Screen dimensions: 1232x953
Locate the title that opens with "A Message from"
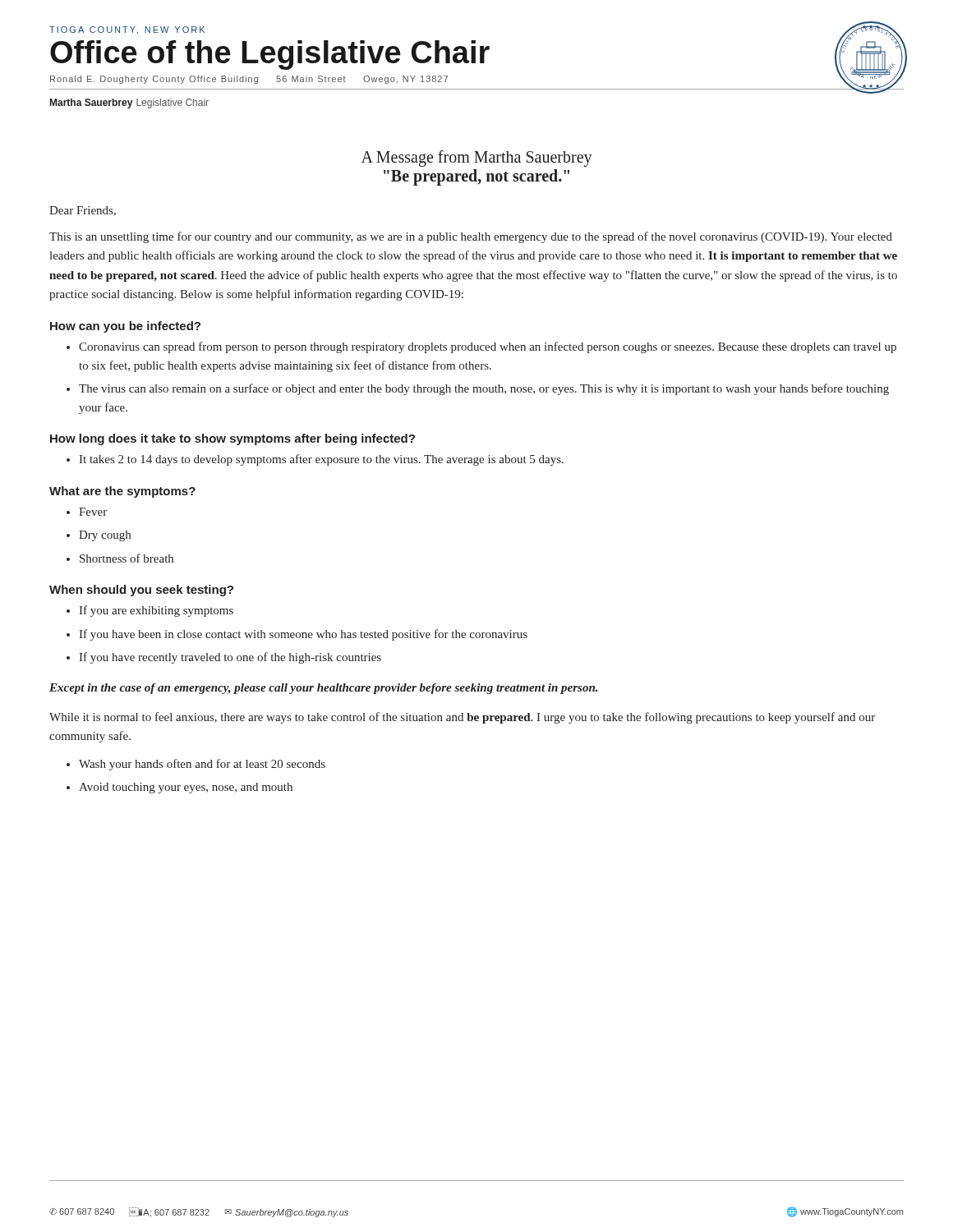476,167
